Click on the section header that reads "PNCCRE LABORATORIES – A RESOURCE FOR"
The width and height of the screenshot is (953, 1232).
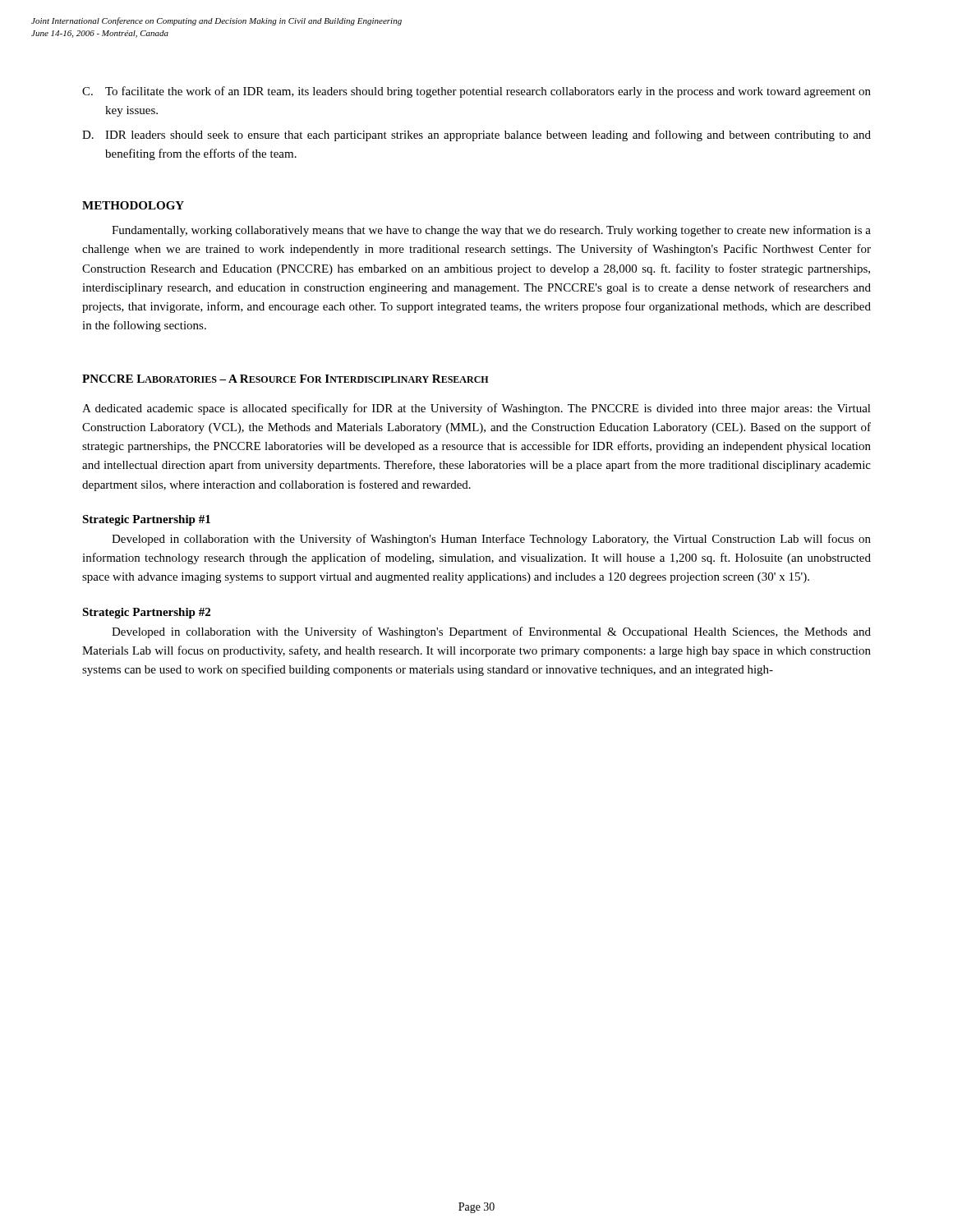click(x=285, y=378)
